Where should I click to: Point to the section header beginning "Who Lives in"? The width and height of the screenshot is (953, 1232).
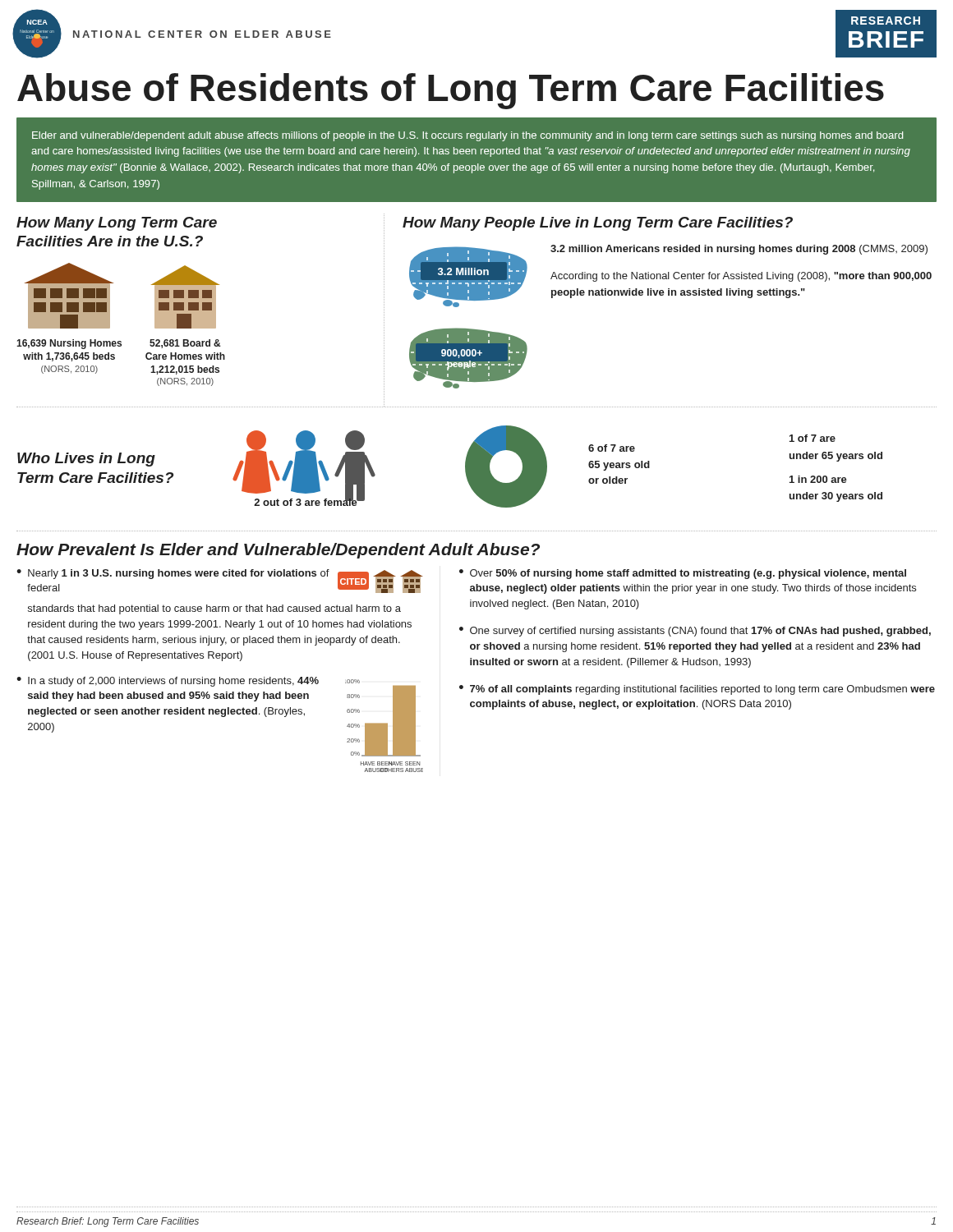[95, 468]
